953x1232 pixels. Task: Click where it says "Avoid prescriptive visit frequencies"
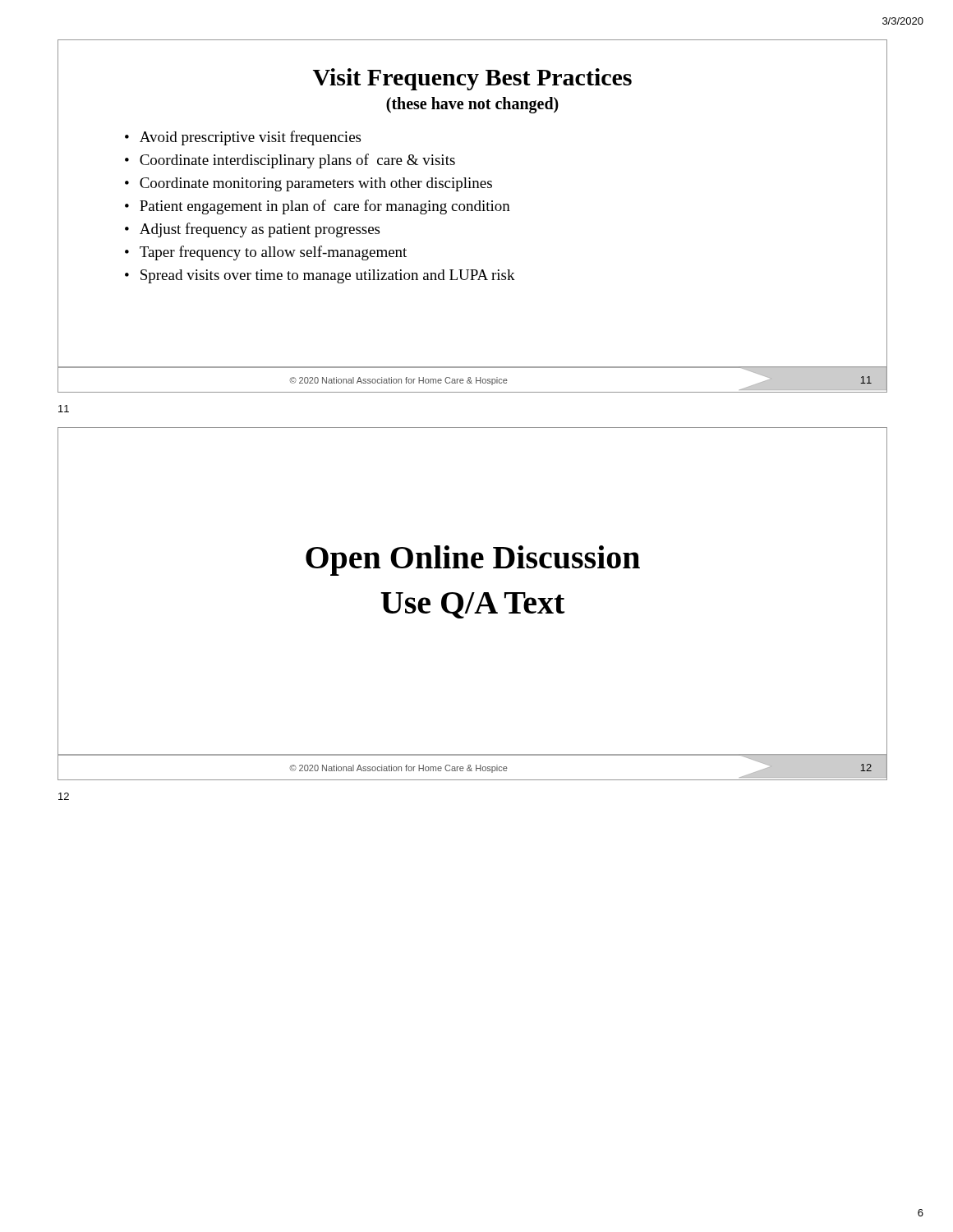coord(250,137)
